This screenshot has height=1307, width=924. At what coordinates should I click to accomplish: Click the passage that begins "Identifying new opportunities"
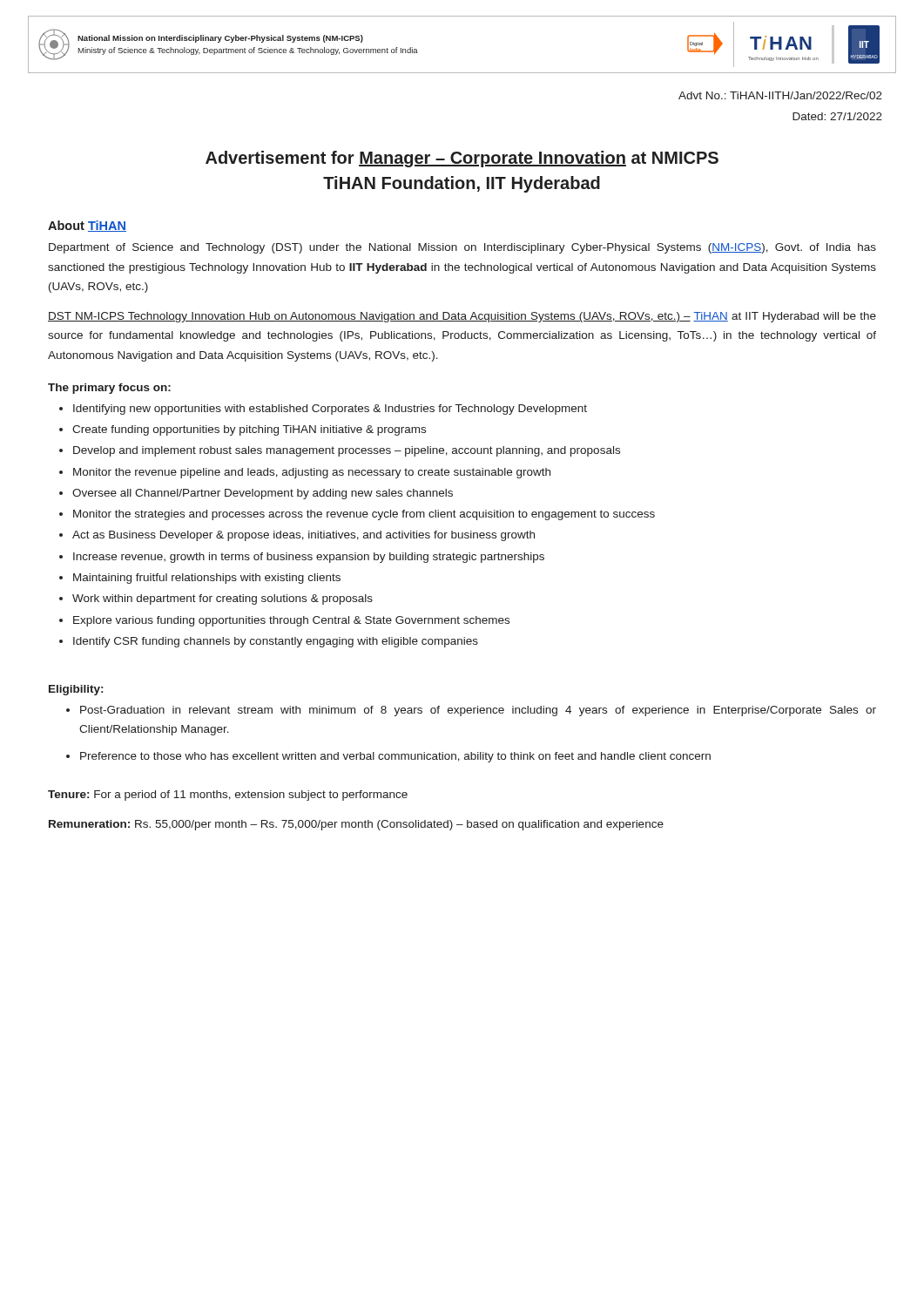point(330,408)
